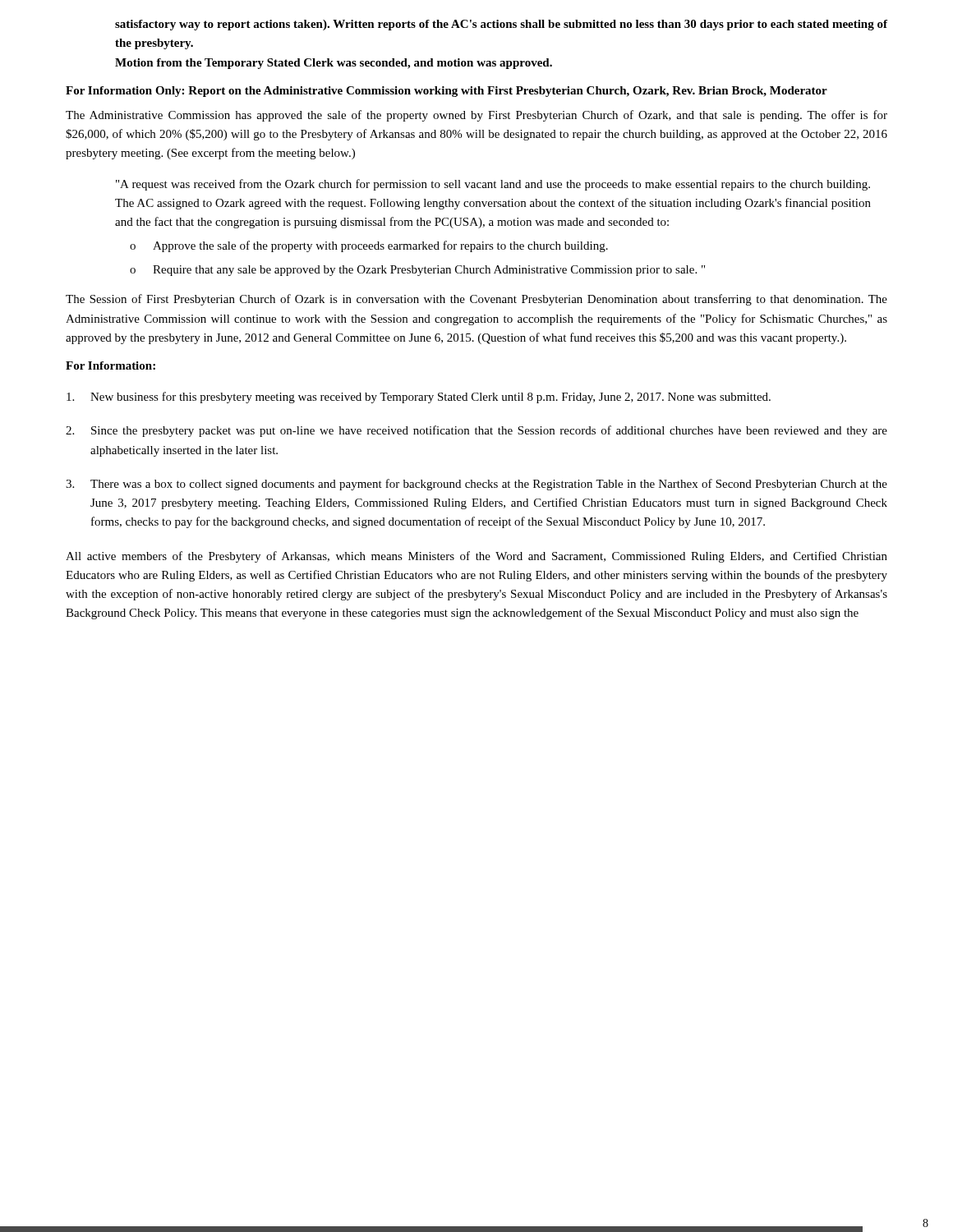Click on the block starting "o Approve the sale of"
The height and width of the screenshot is (1232, 953).
(493, 246)
